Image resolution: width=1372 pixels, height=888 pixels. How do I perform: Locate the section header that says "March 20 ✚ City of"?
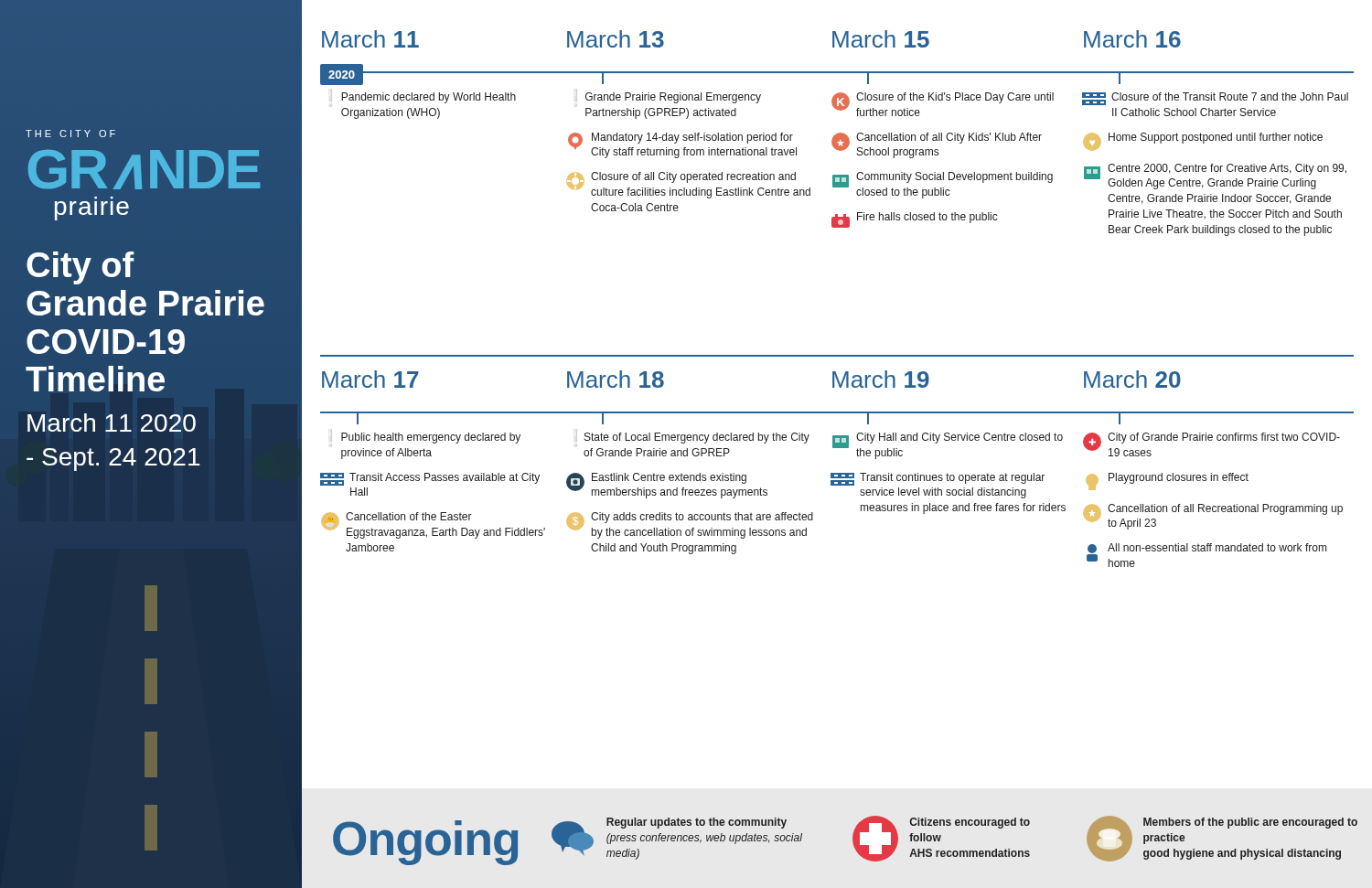(x=1132, y=379)
